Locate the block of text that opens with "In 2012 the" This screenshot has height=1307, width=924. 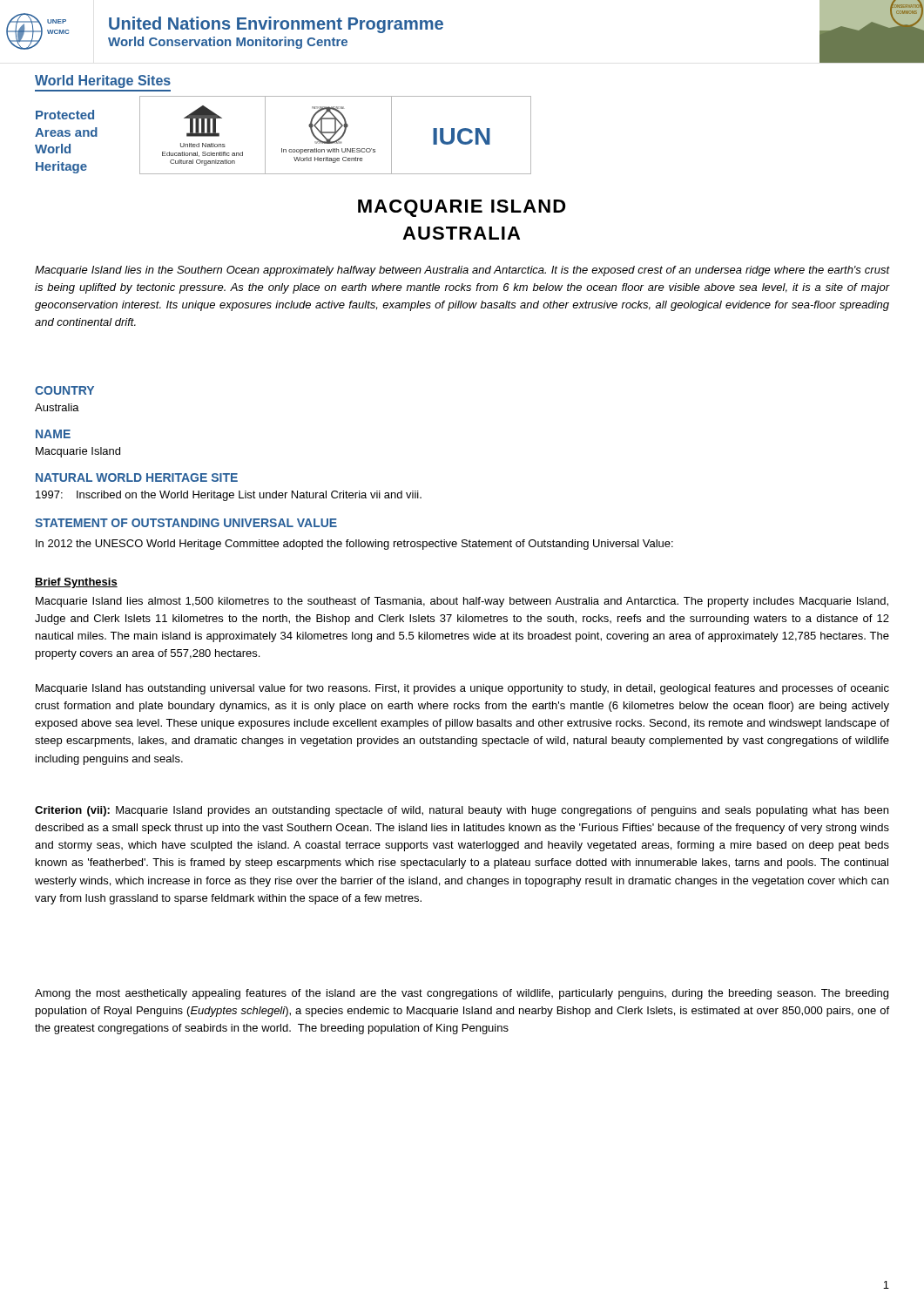[x=354, y=543]
